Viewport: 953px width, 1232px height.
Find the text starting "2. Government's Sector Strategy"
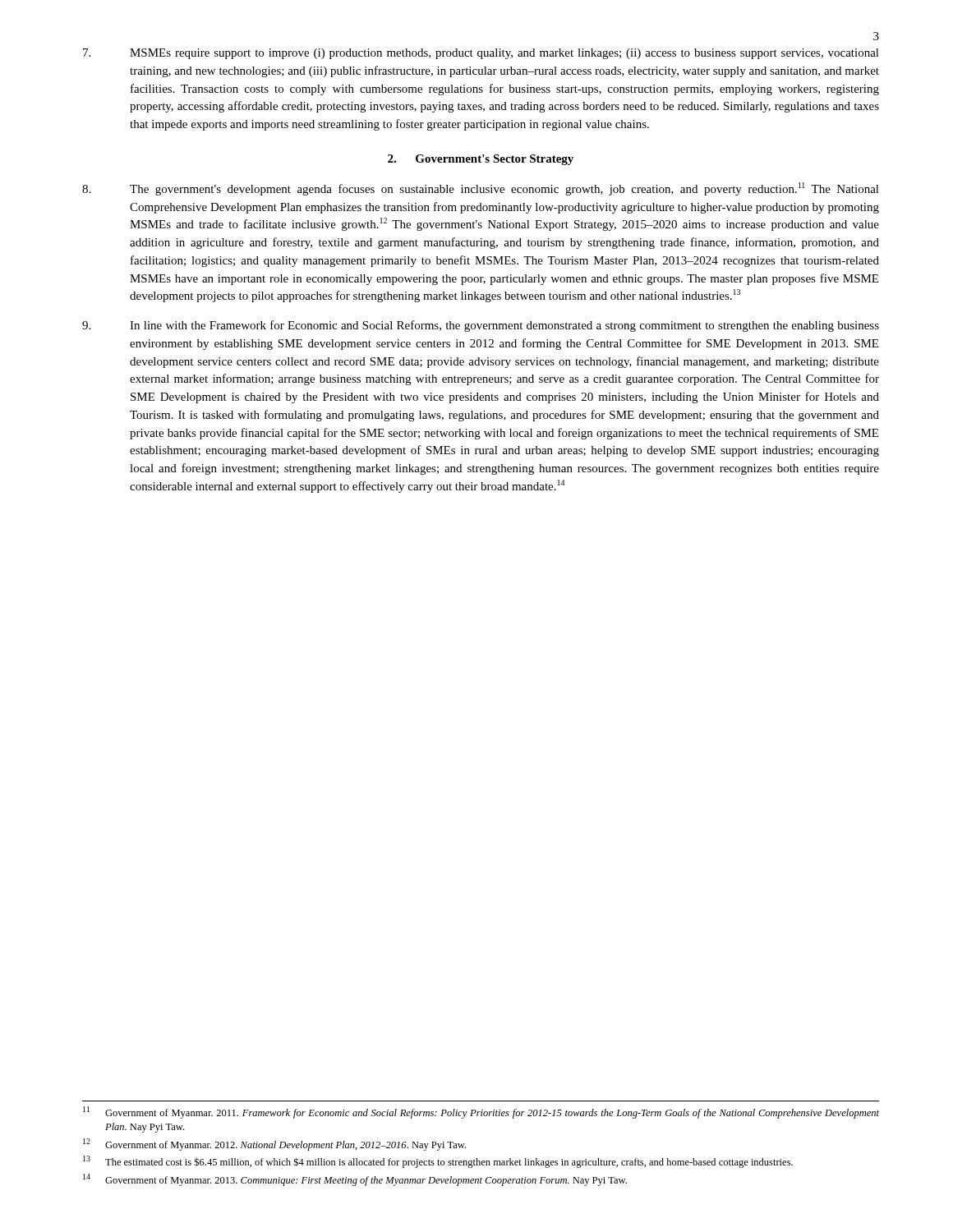[x=481, y=158]
